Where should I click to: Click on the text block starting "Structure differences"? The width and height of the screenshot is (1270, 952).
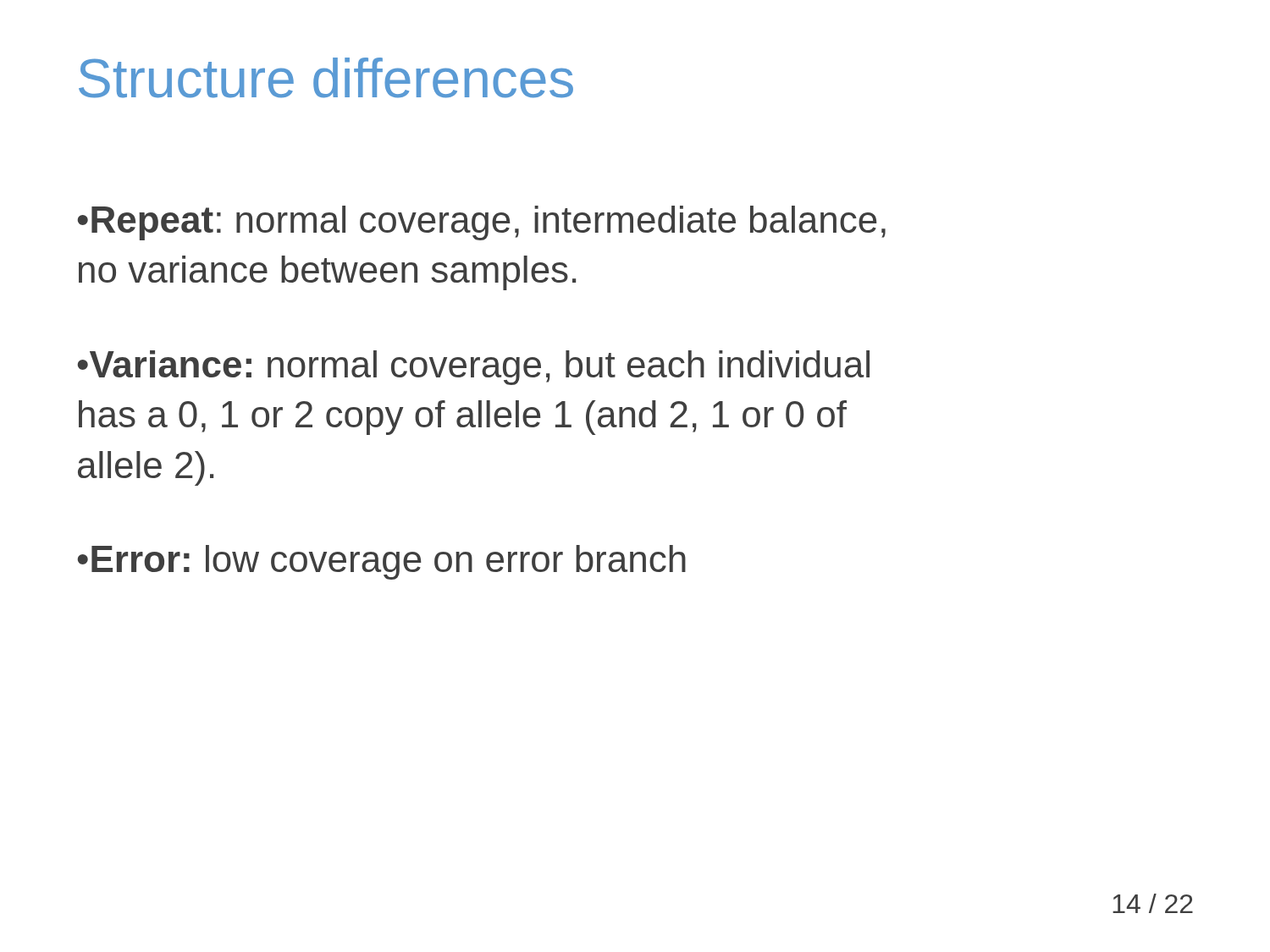(x=326, y=79)
